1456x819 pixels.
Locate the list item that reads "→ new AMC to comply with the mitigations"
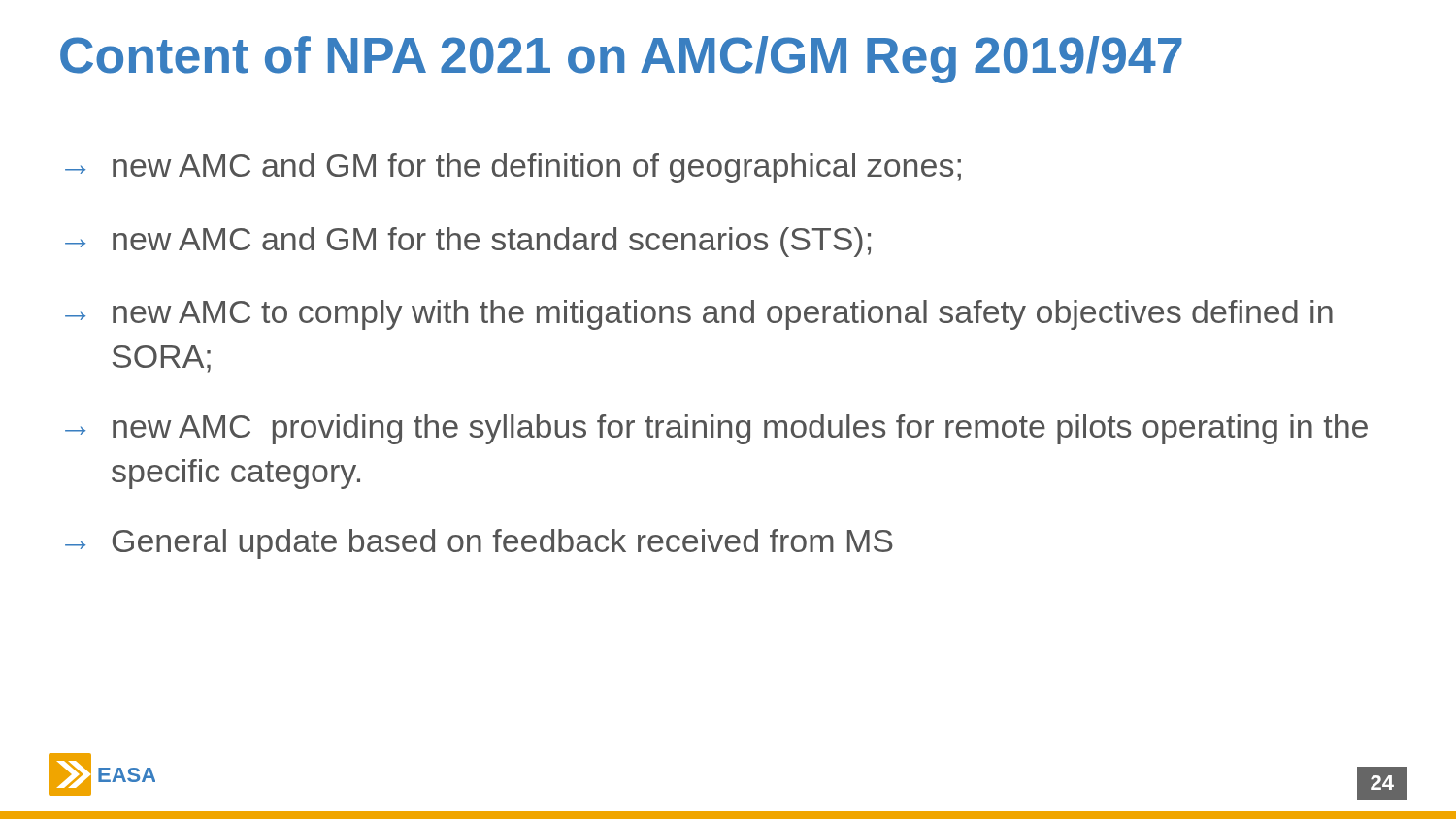click(x=728, y=335)
